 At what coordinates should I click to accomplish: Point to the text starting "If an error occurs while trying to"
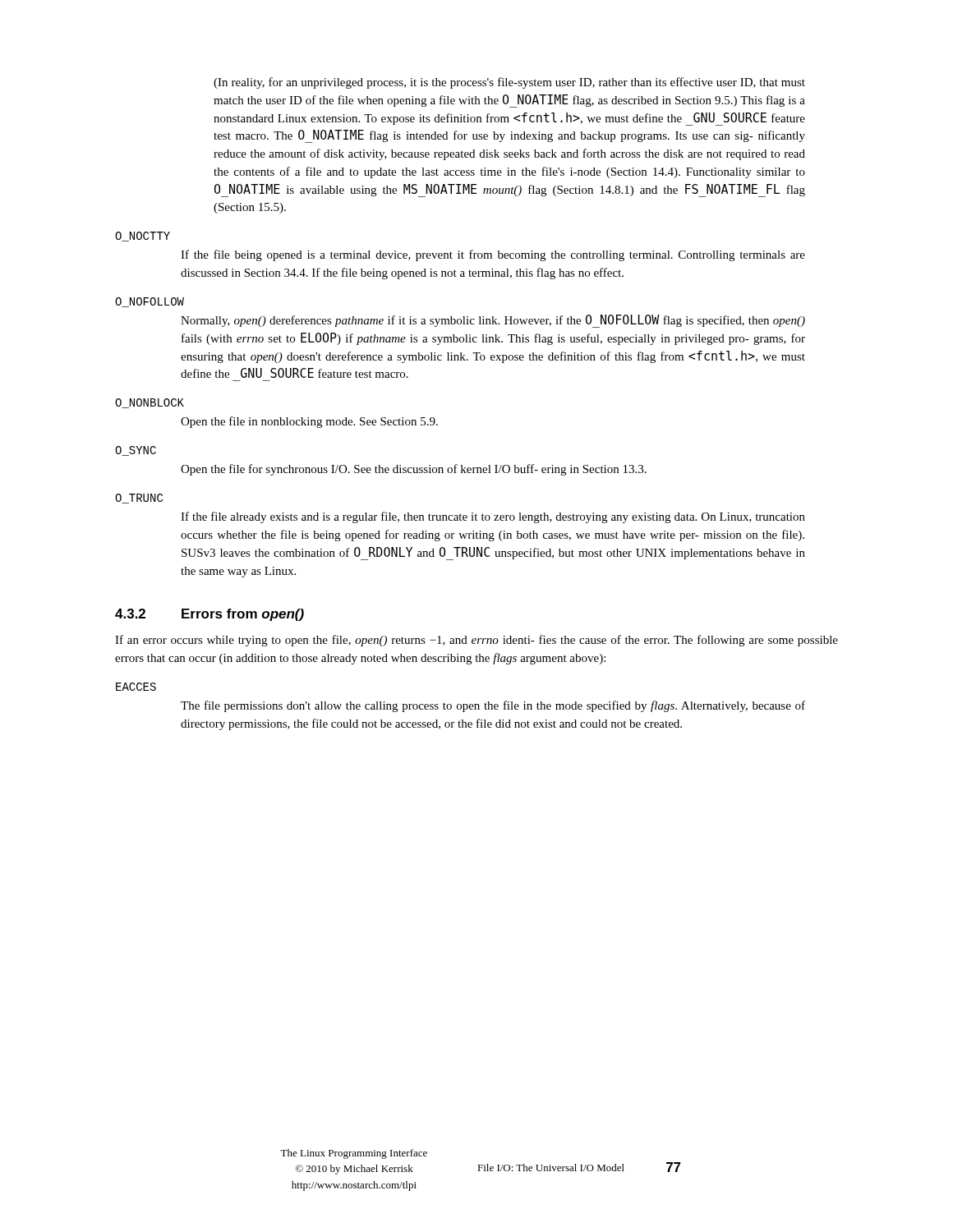[476, 649]
